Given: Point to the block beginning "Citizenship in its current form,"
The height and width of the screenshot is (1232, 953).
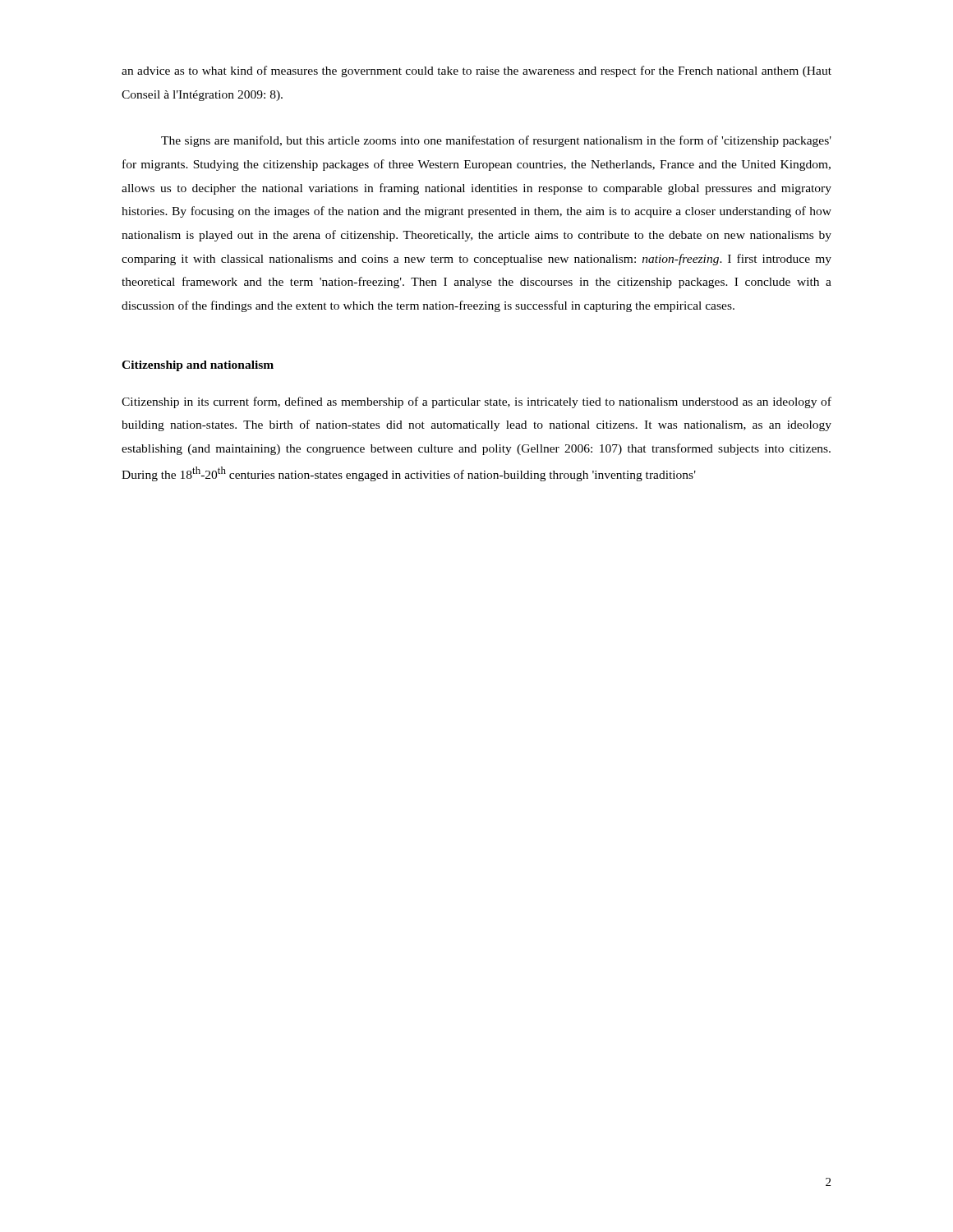Looking at the screenshot, I should [476, 438].
